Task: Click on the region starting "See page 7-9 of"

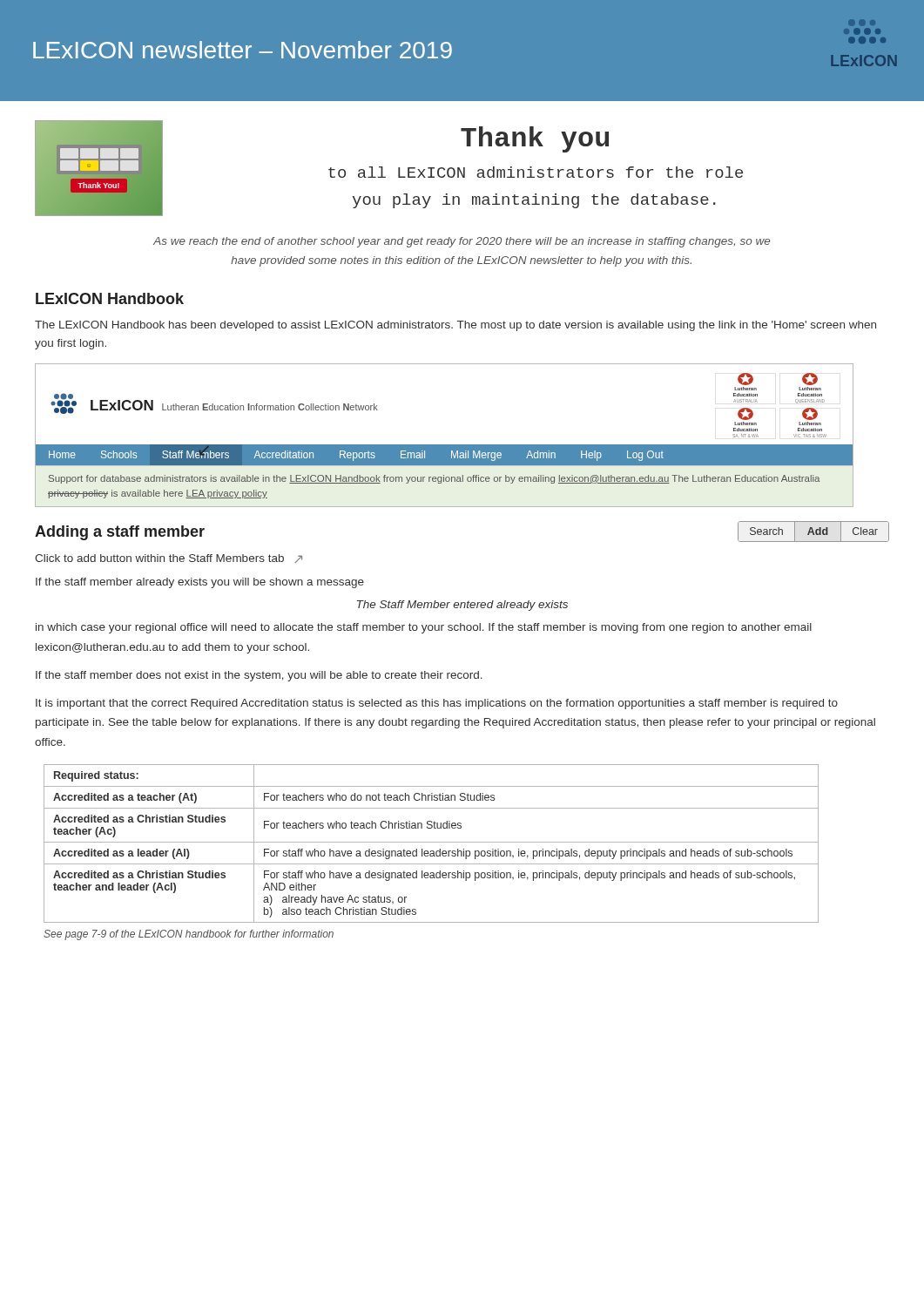Action: tap(189, 934)
